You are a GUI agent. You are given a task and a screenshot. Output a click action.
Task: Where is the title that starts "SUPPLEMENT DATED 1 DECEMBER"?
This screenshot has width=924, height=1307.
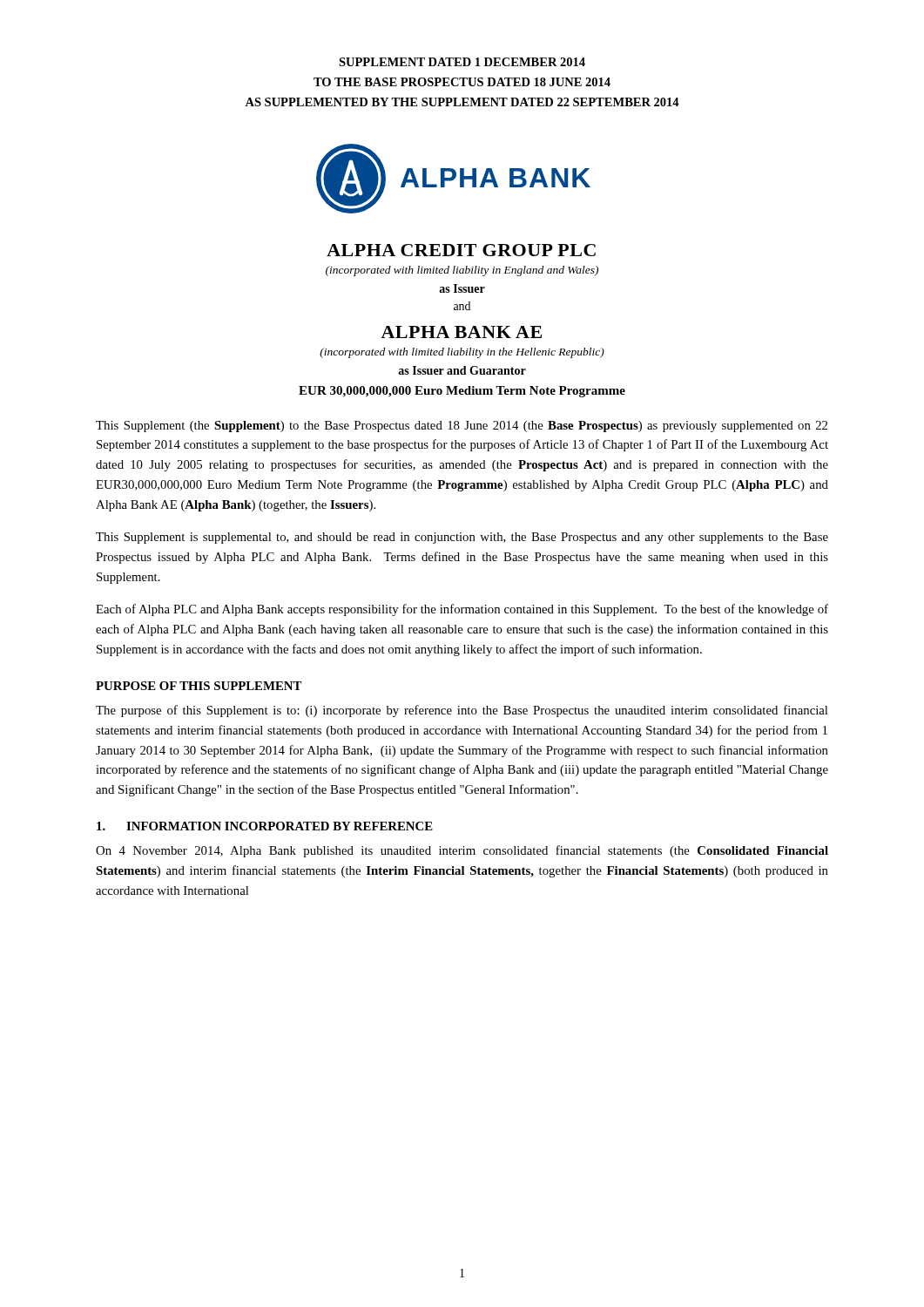462,82
